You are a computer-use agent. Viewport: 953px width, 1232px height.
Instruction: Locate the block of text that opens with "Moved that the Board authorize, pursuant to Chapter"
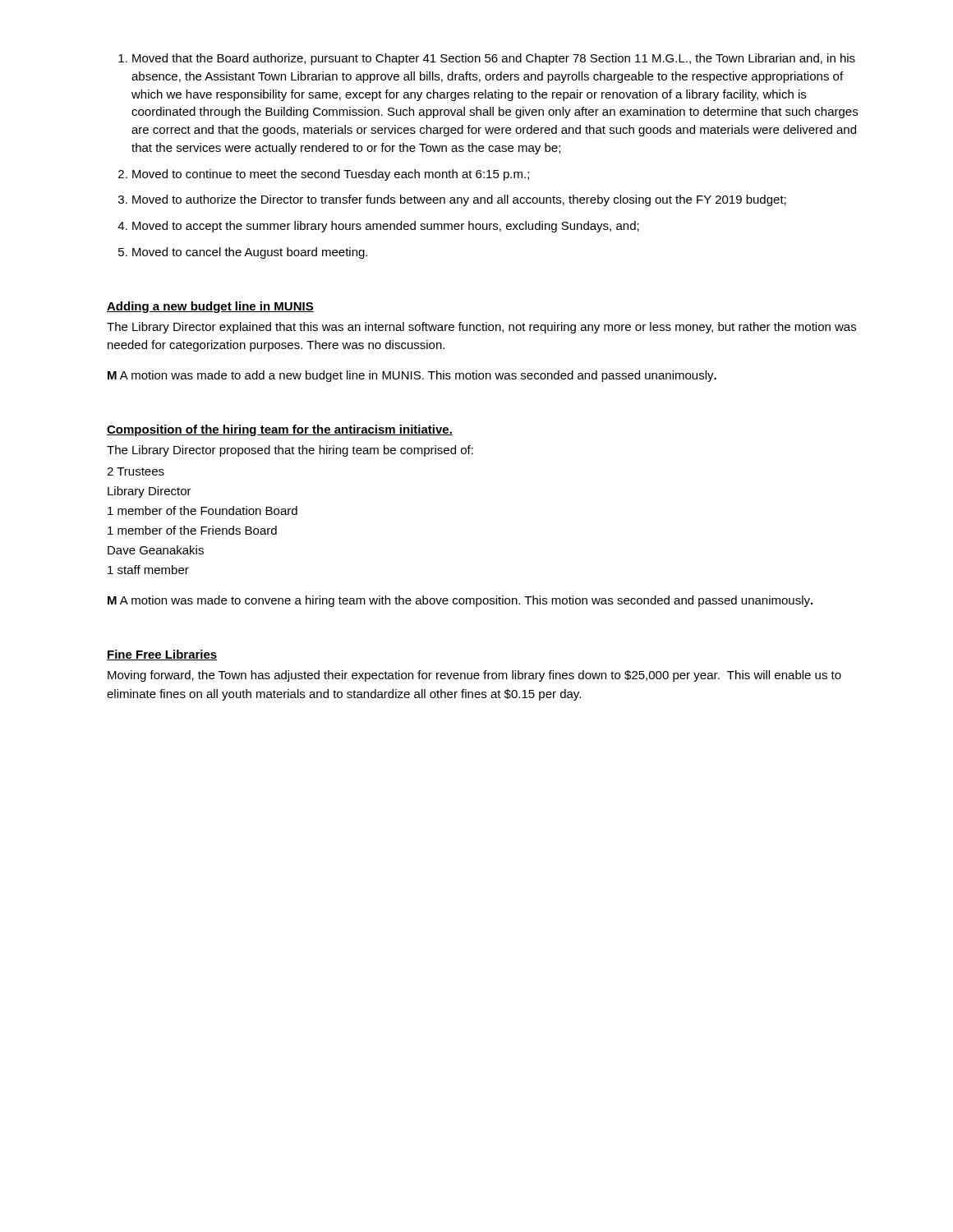point(489,103)
